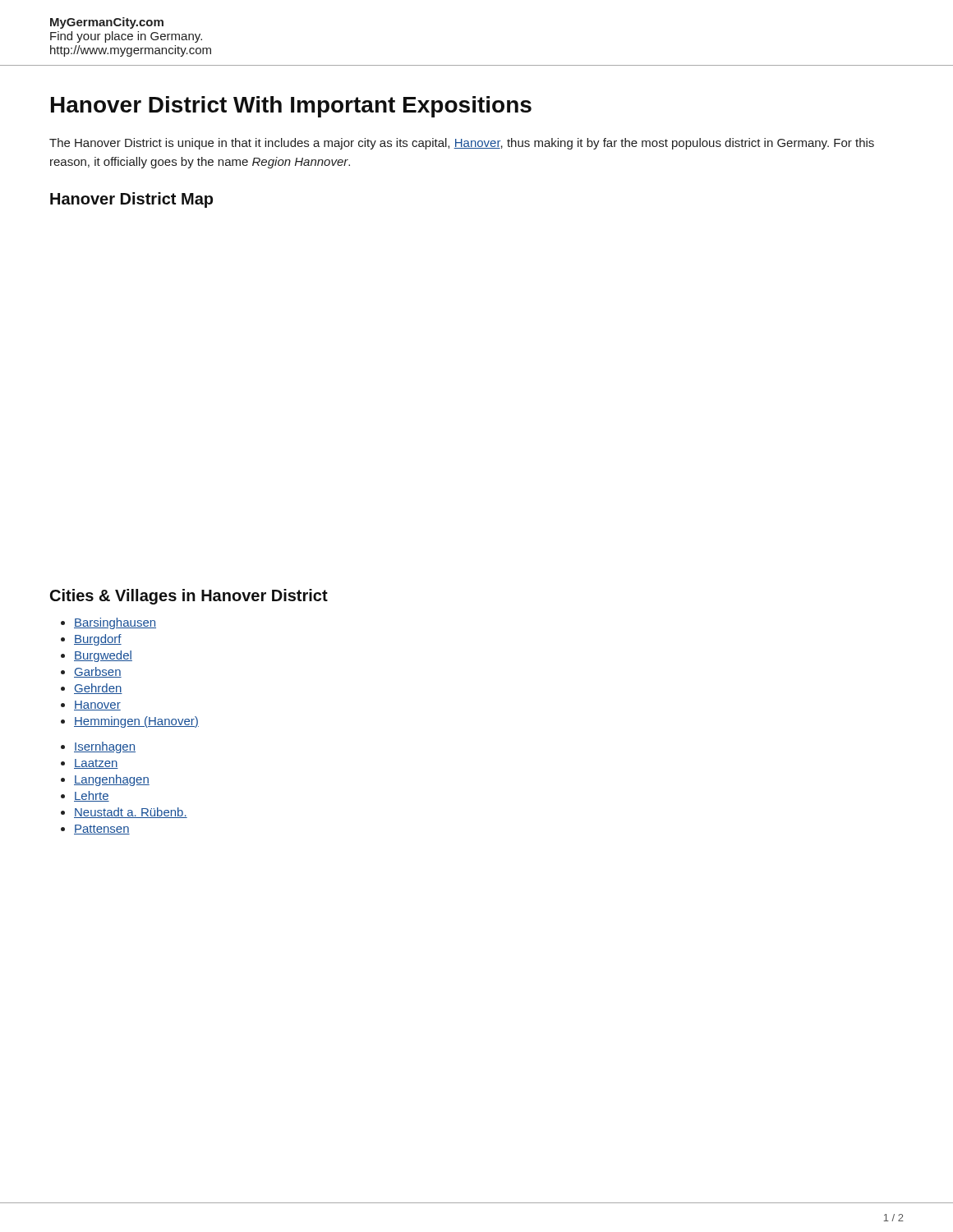This screenshot has width=953, height=1232.
Task: Find the list item containing "Hemmingen (Hanover)"
Action: [136, 722]
